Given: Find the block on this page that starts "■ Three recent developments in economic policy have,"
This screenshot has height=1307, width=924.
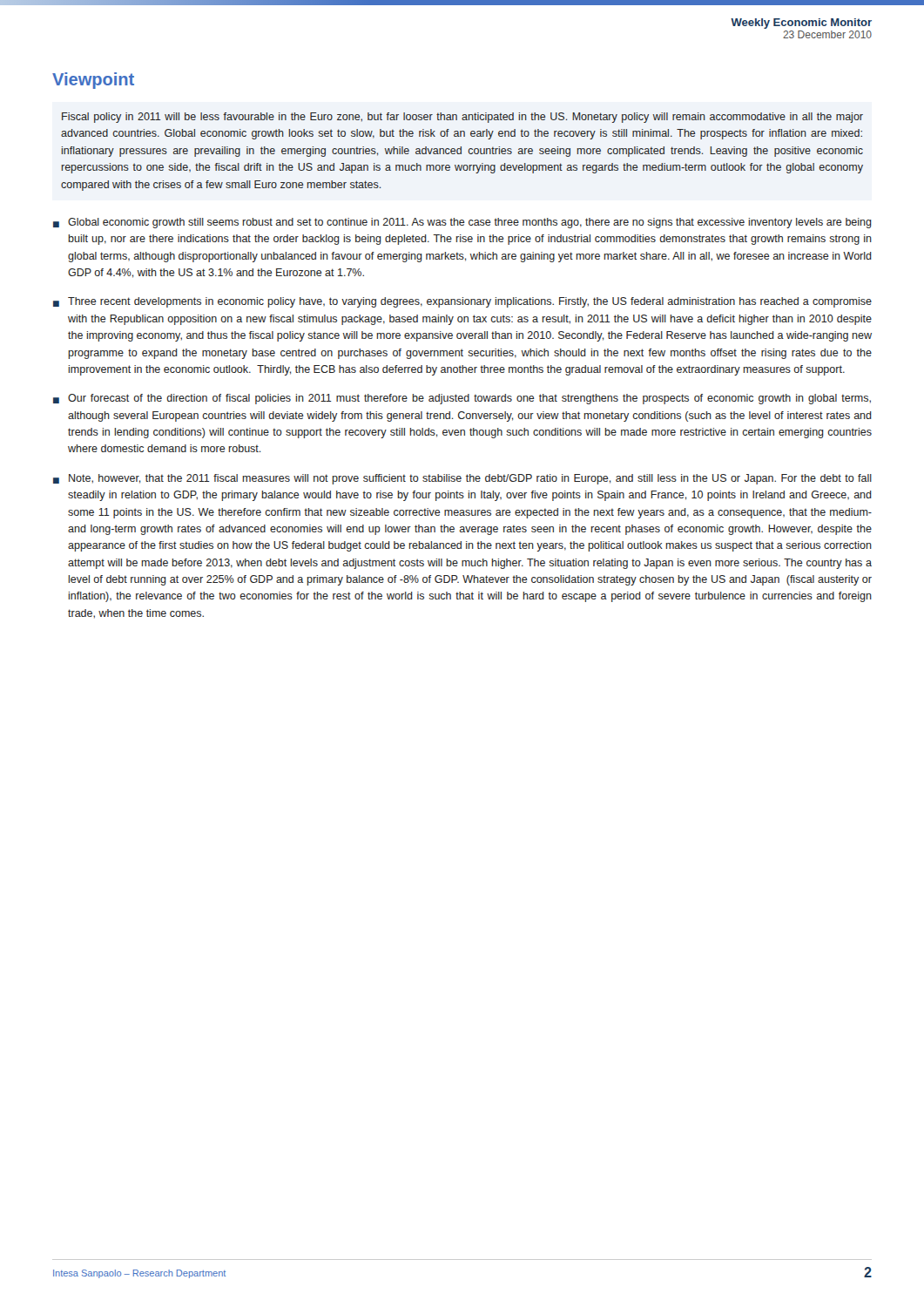Looking at the screenshot, I should click(x=462, y=336).
